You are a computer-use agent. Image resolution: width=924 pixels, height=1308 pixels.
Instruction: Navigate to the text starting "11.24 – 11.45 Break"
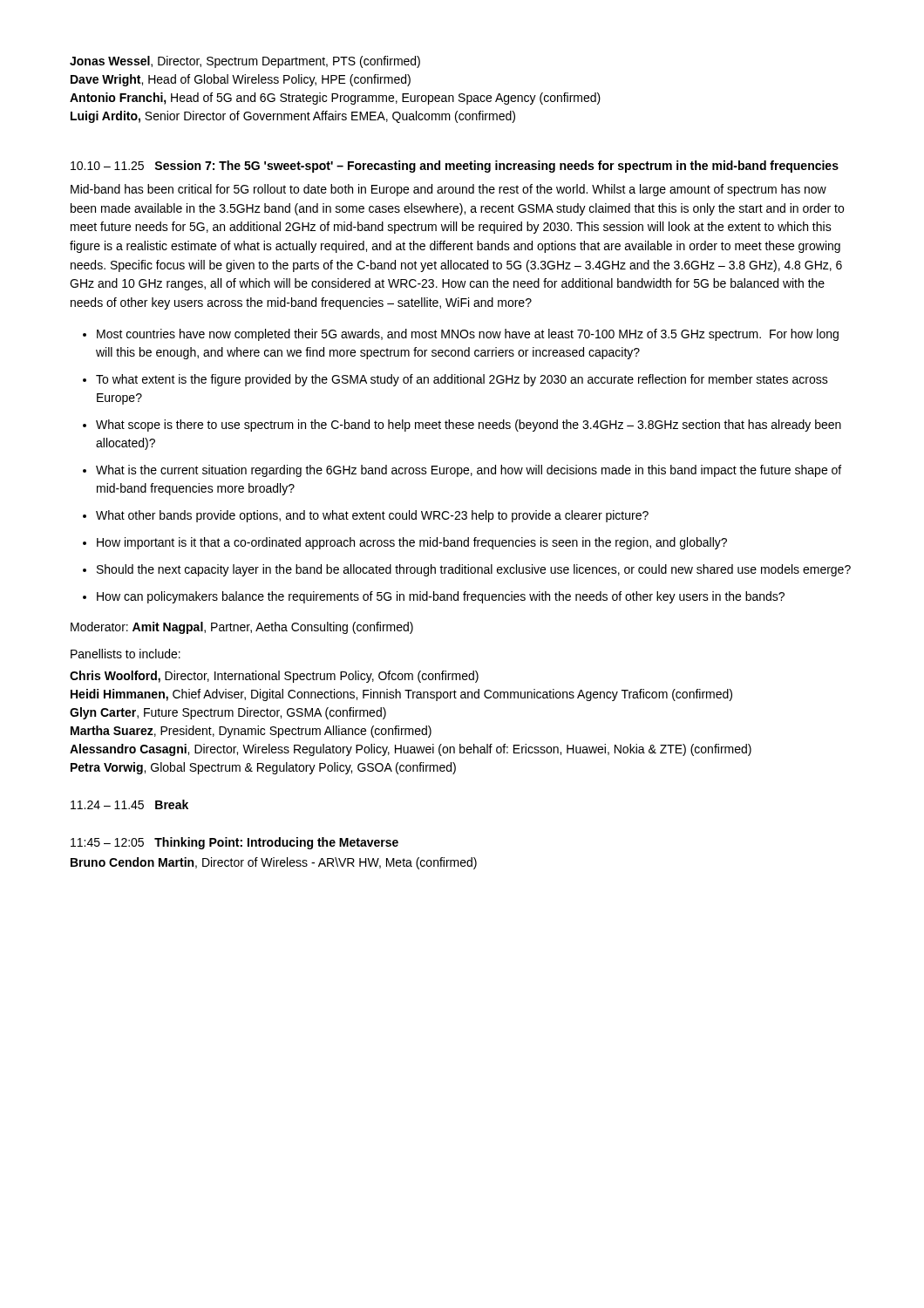[129, 805]
